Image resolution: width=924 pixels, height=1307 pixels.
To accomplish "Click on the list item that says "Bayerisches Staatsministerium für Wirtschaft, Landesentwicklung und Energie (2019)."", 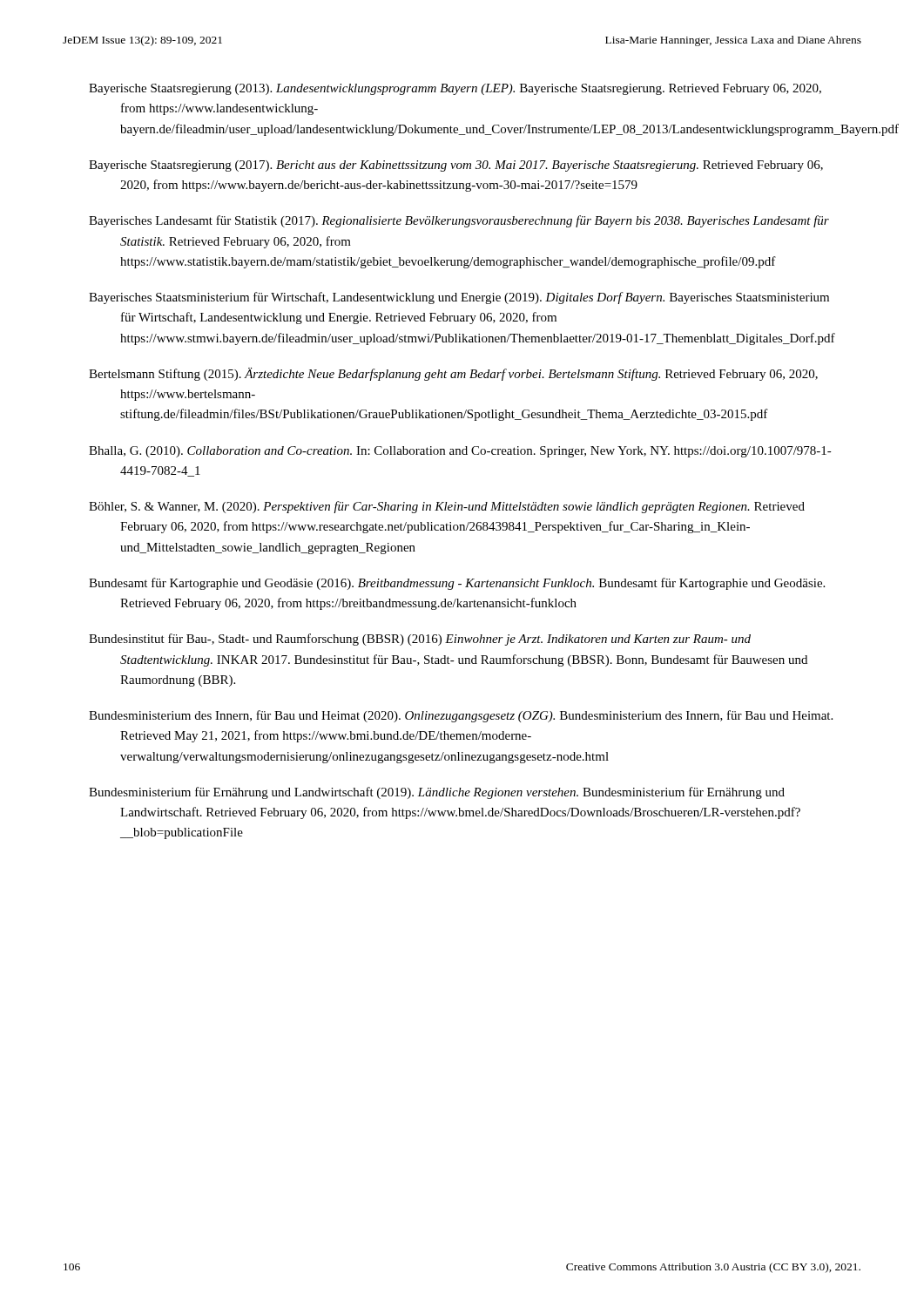I will pos(462,317).
